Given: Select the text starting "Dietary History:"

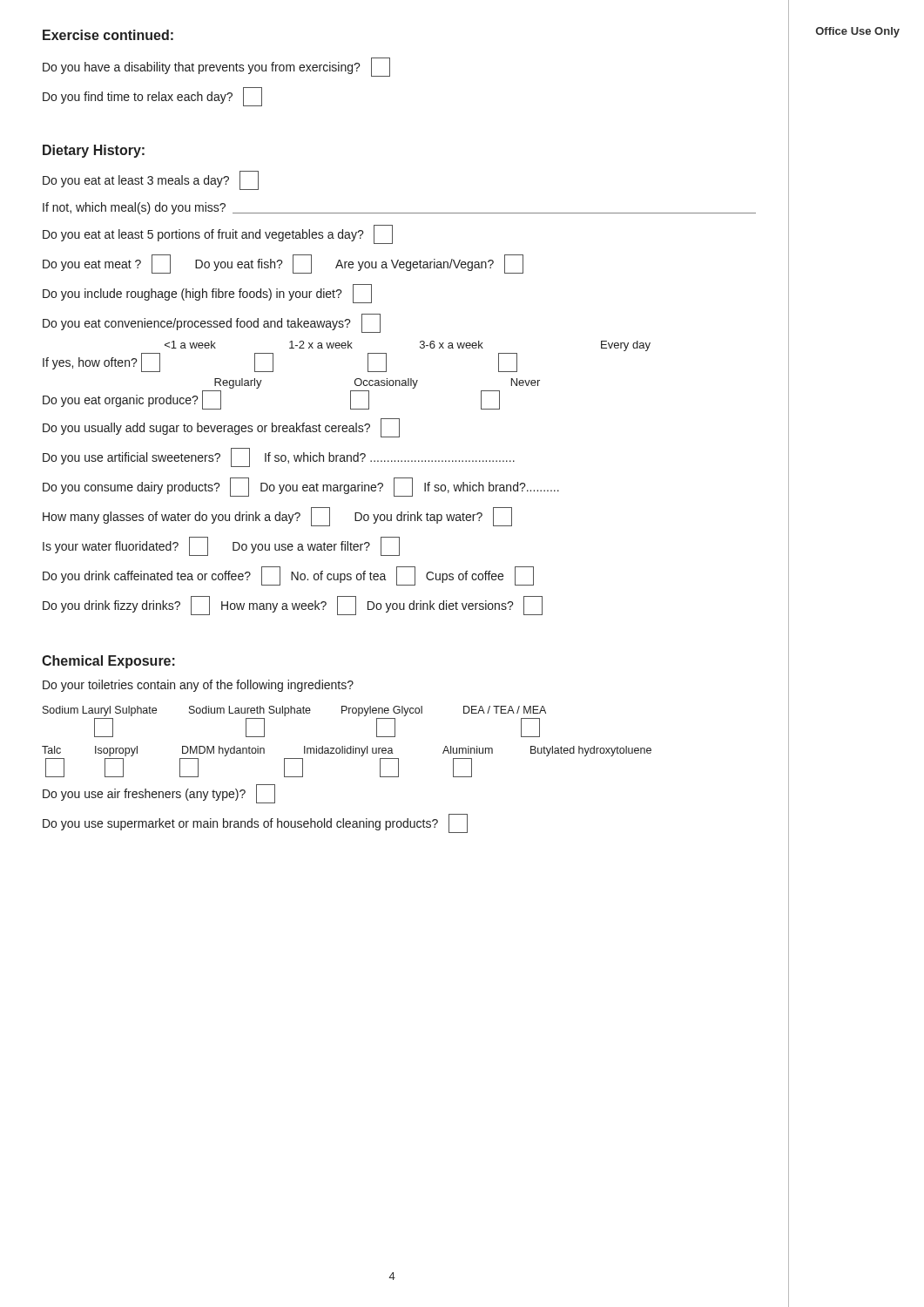Looking at the screenshot, I should (94, 150).
